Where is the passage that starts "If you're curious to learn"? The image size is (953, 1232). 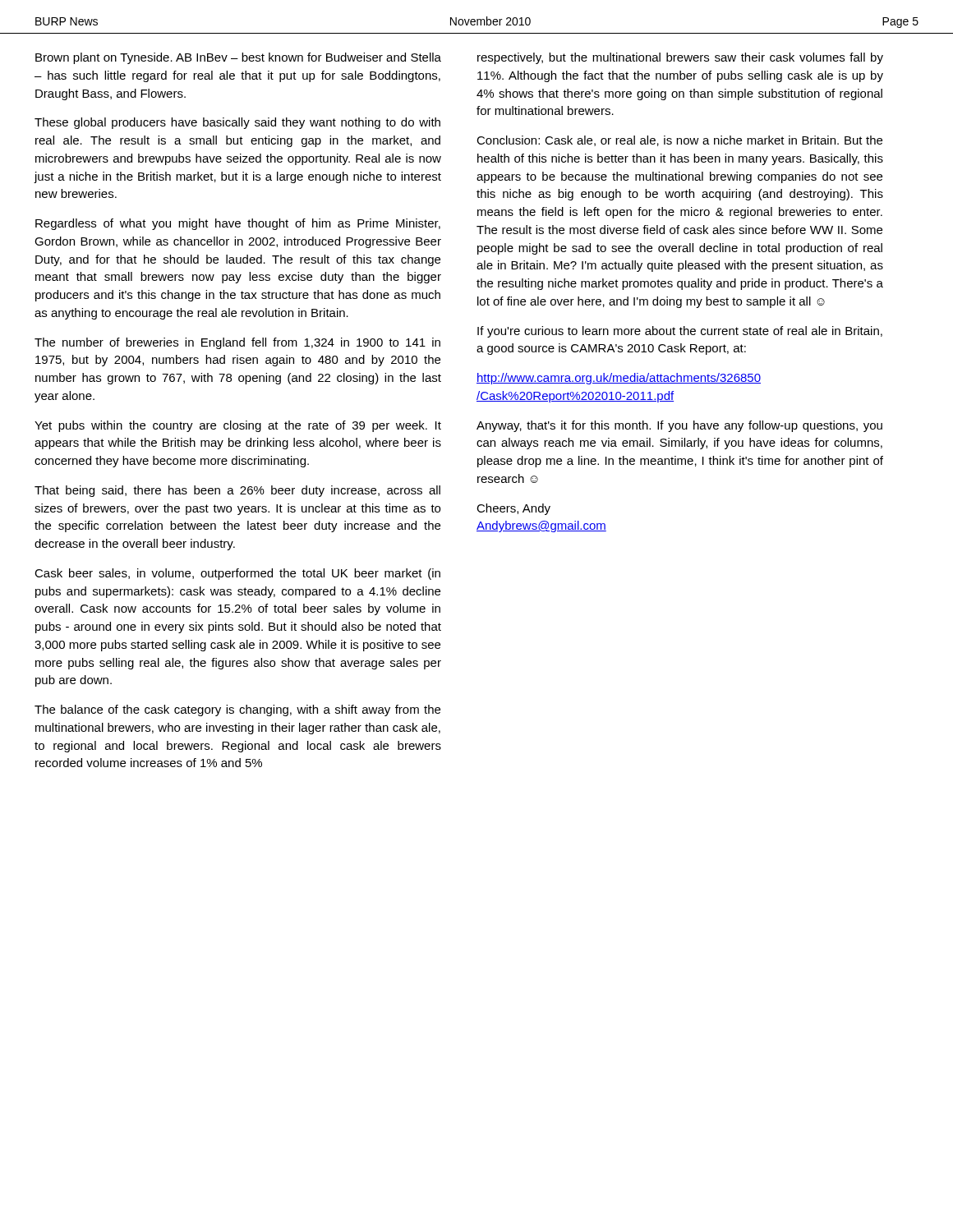(680, 339)
